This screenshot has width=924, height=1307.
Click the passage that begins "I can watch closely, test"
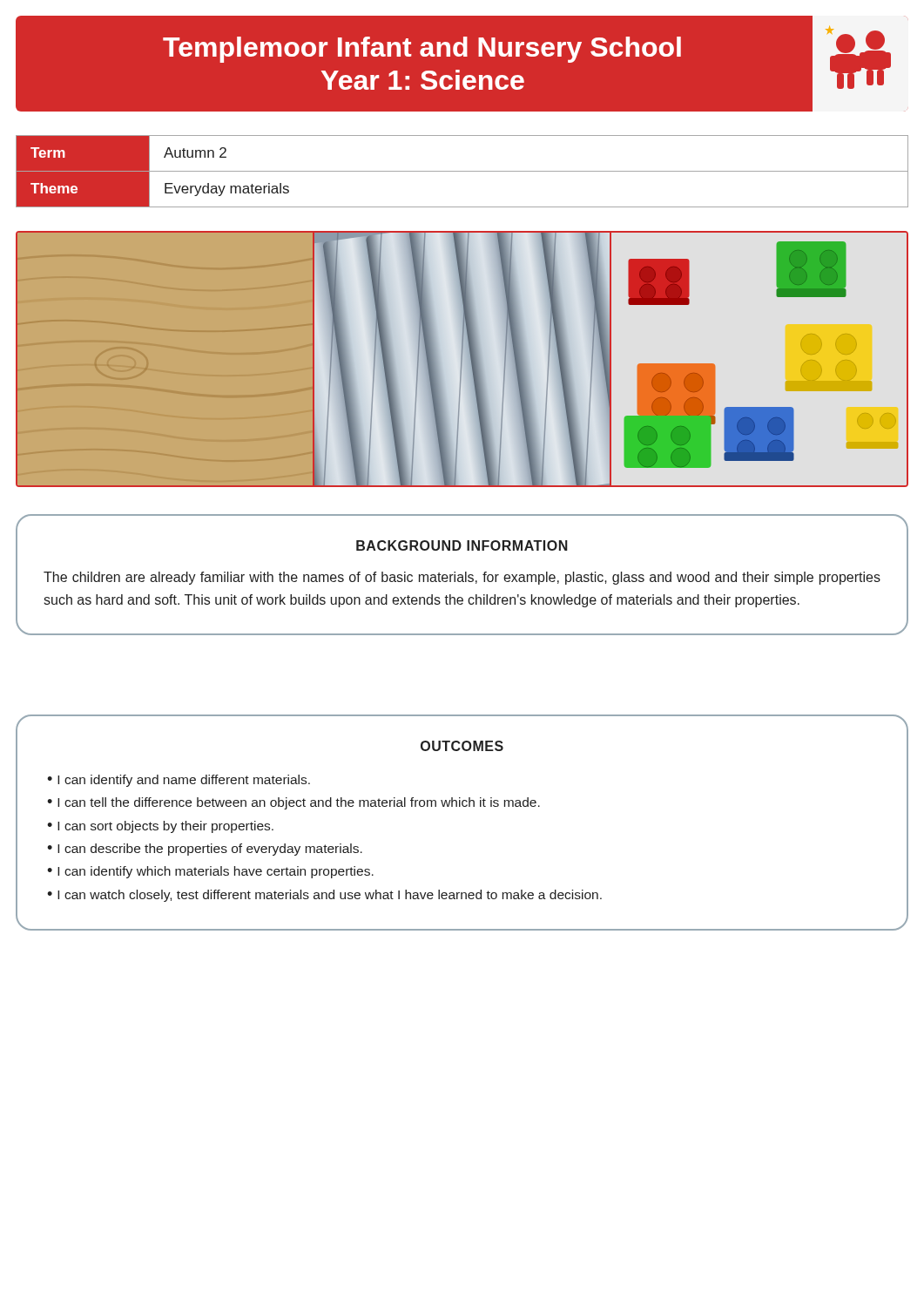click(x=330, y=894)
